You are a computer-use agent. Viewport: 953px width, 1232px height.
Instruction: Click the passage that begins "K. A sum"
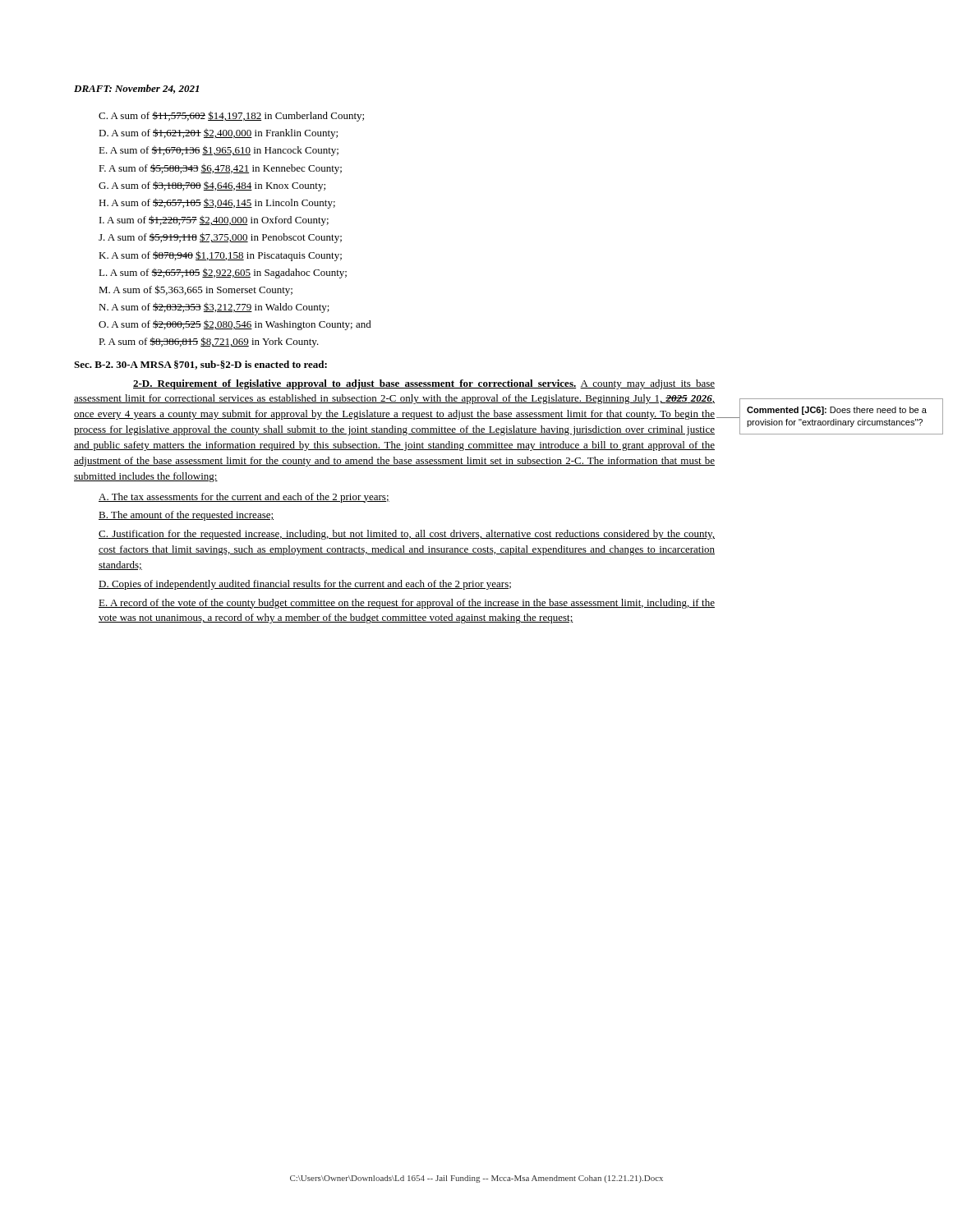(x=220, y=255)
